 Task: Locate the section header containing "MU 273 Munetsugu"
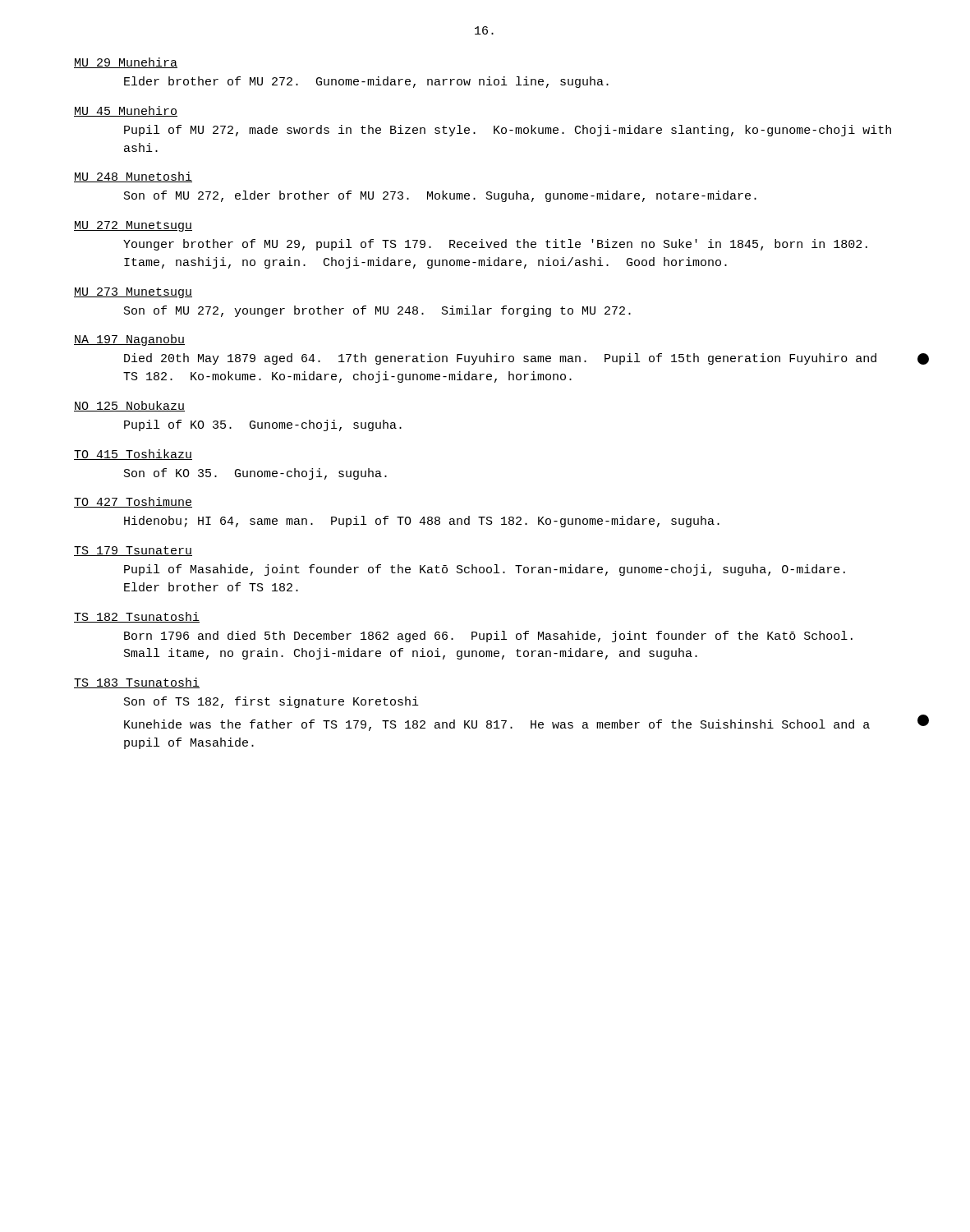tap(133, 292)
